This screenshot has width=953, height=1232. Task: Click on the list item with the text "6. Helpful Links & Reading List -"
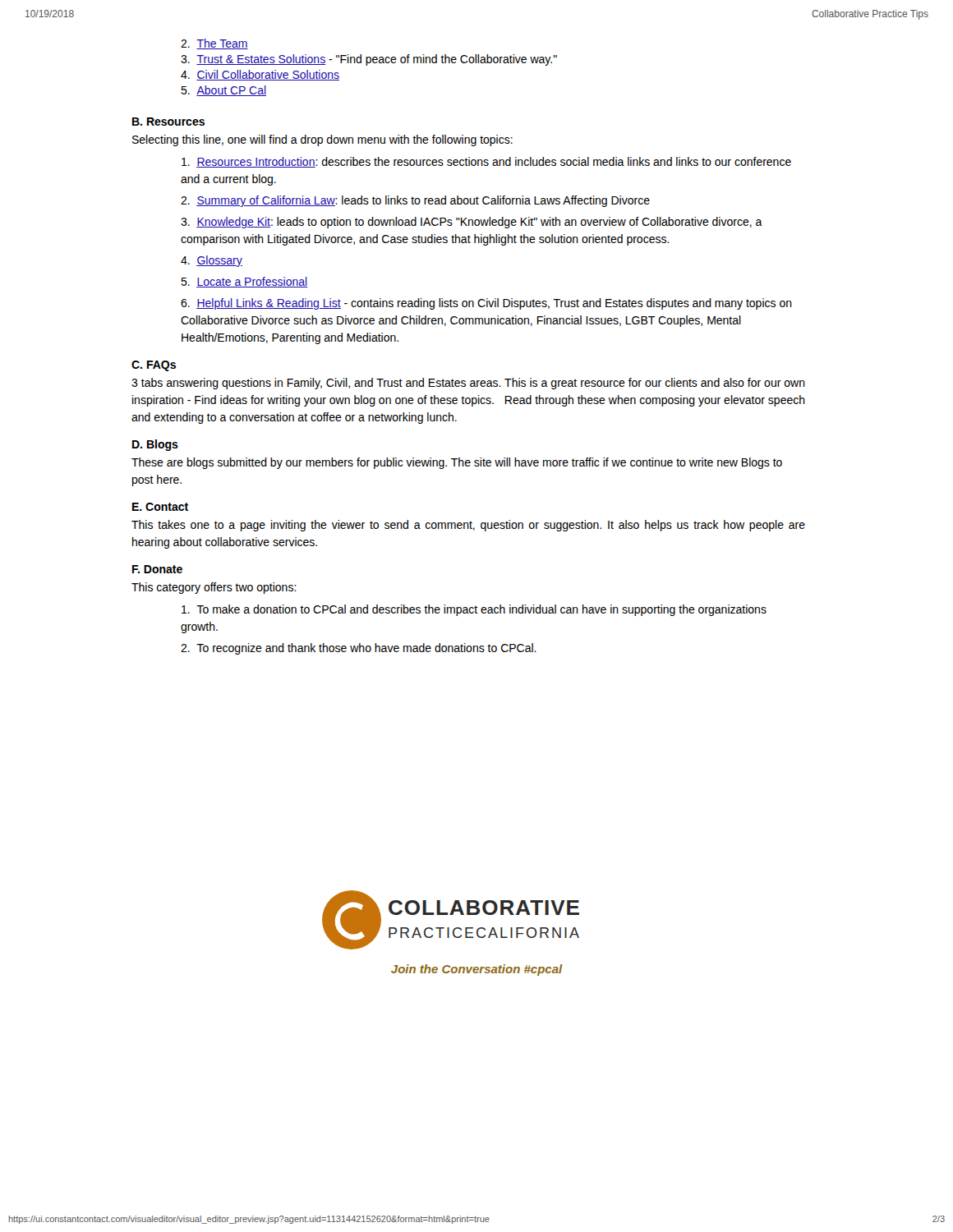pos(486,320)
